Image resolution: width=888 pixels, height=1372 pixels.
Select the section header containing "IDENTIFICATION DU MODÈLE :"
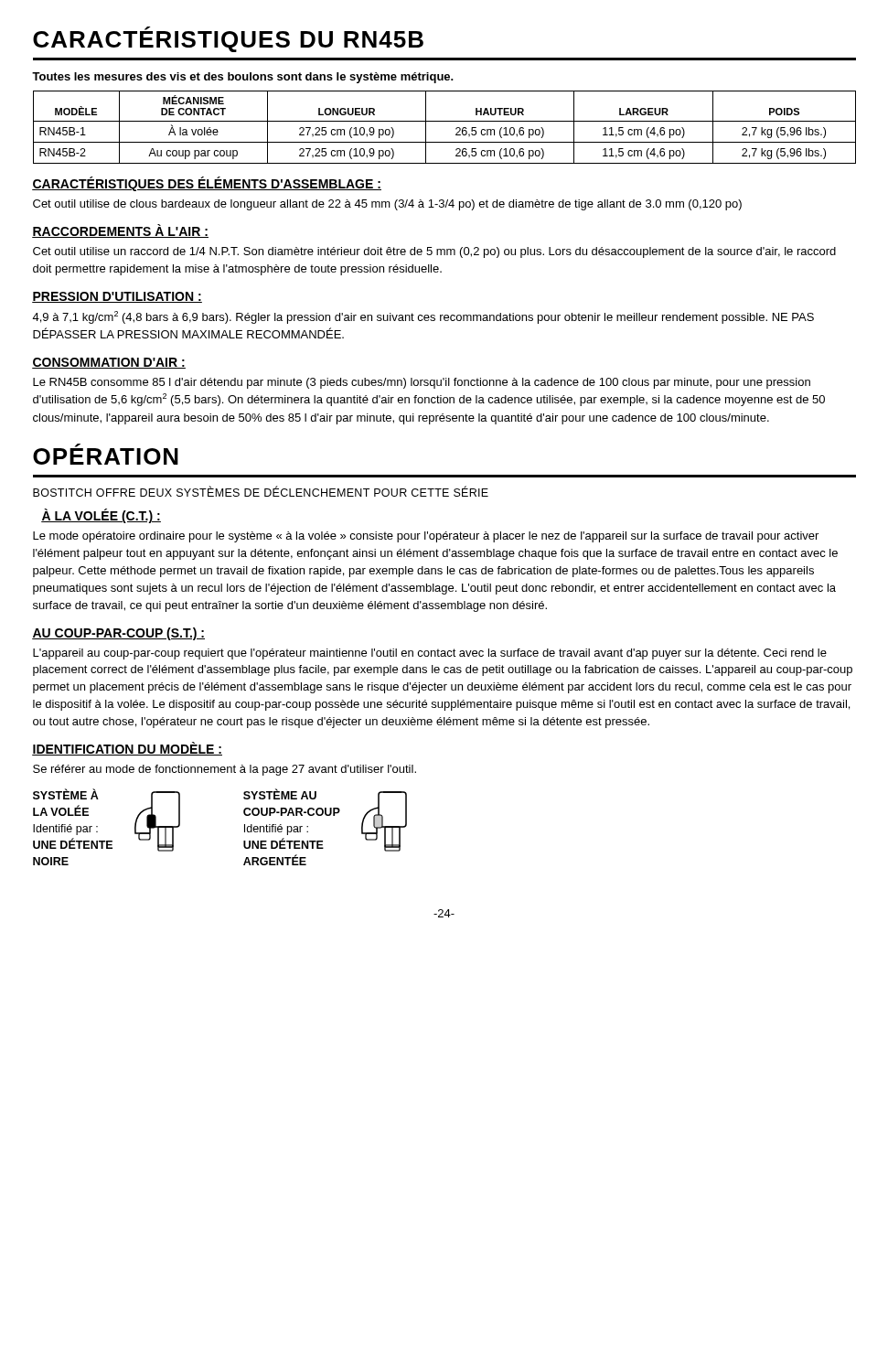127,749
